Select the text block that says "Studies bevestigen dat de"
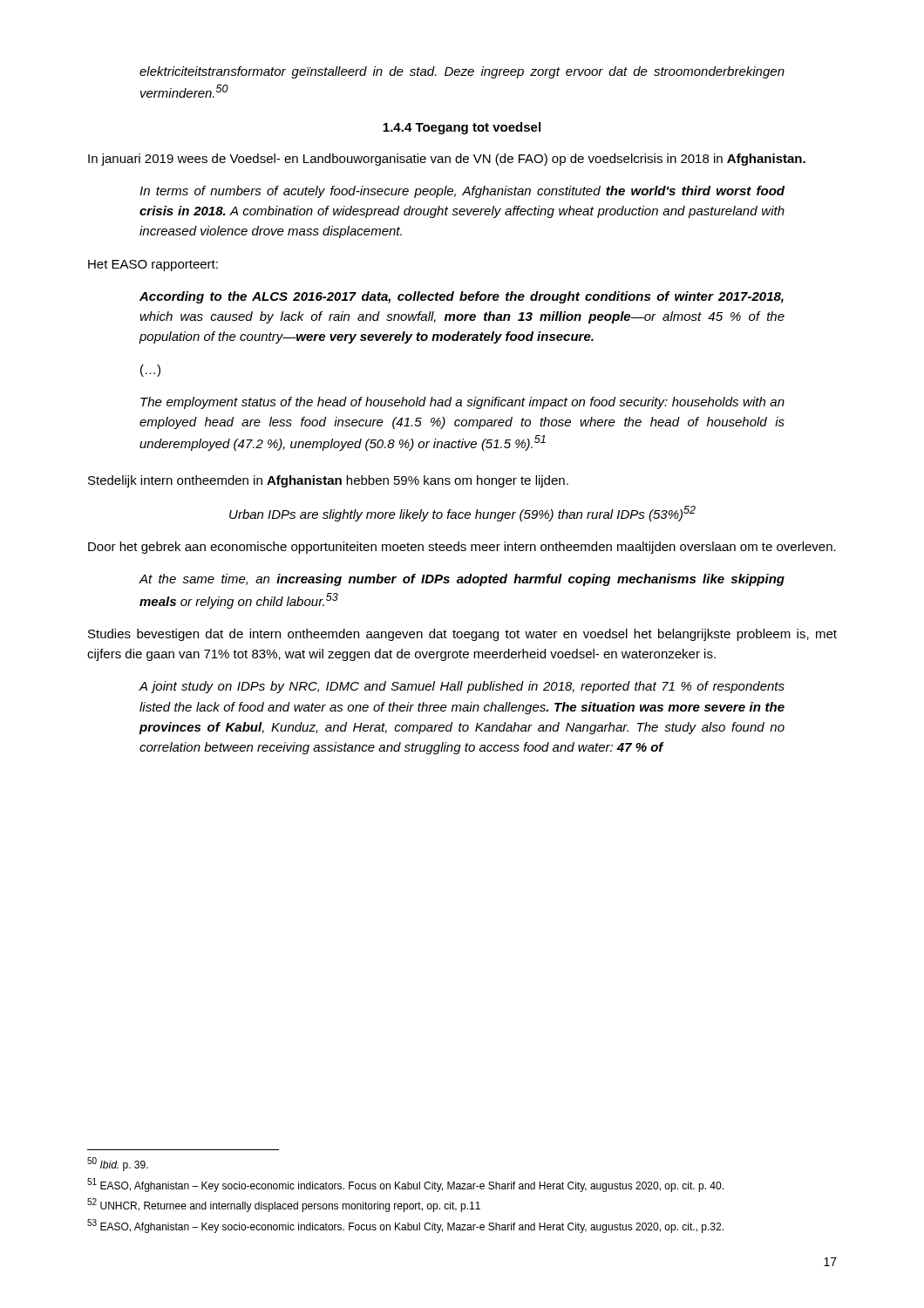This screenshot has width=924, height=1308. pyautogui.click(x=462, y=644)
